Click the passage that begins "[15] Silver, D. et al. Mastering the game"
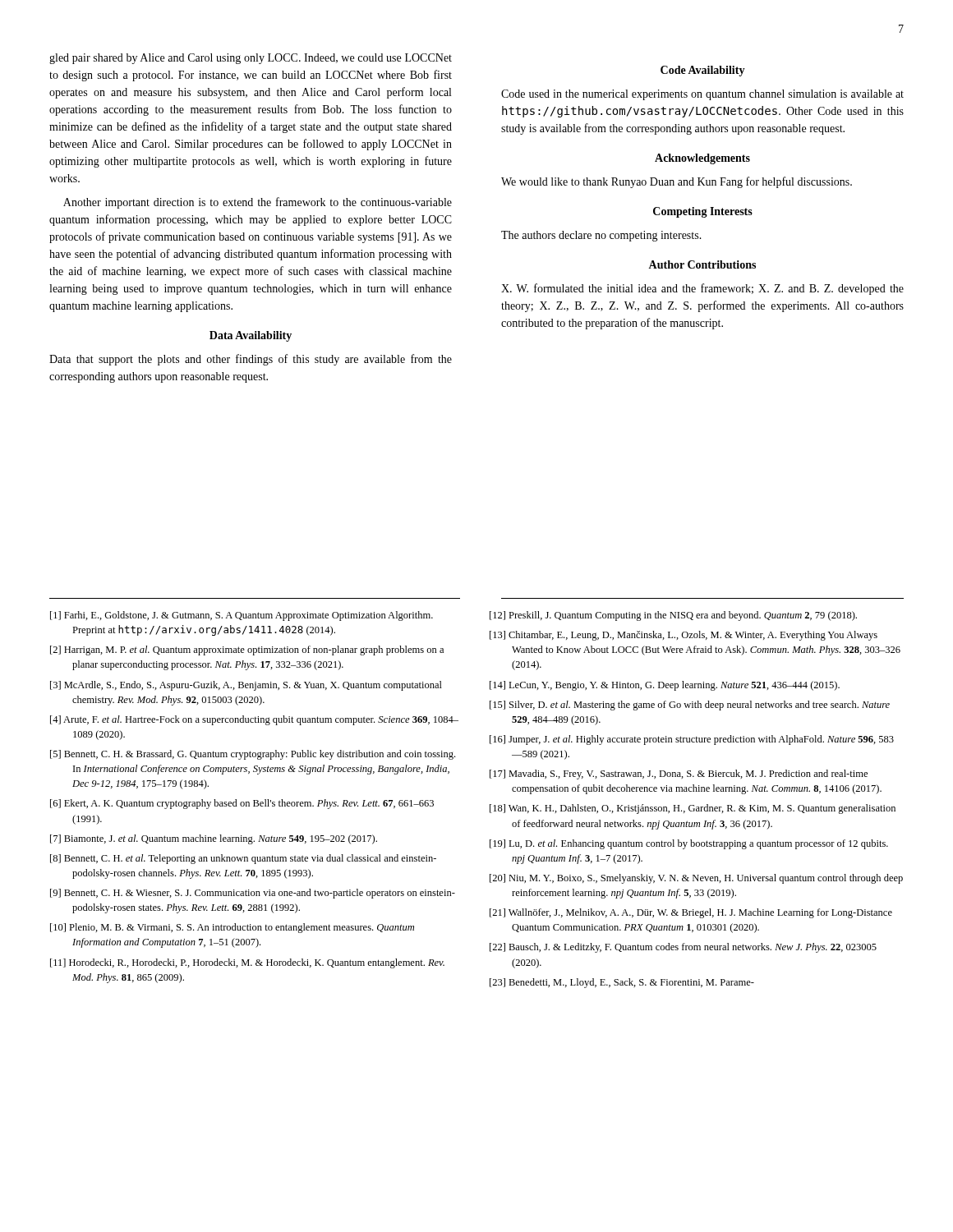953x1232 pixels. click(x=689, y=712)
